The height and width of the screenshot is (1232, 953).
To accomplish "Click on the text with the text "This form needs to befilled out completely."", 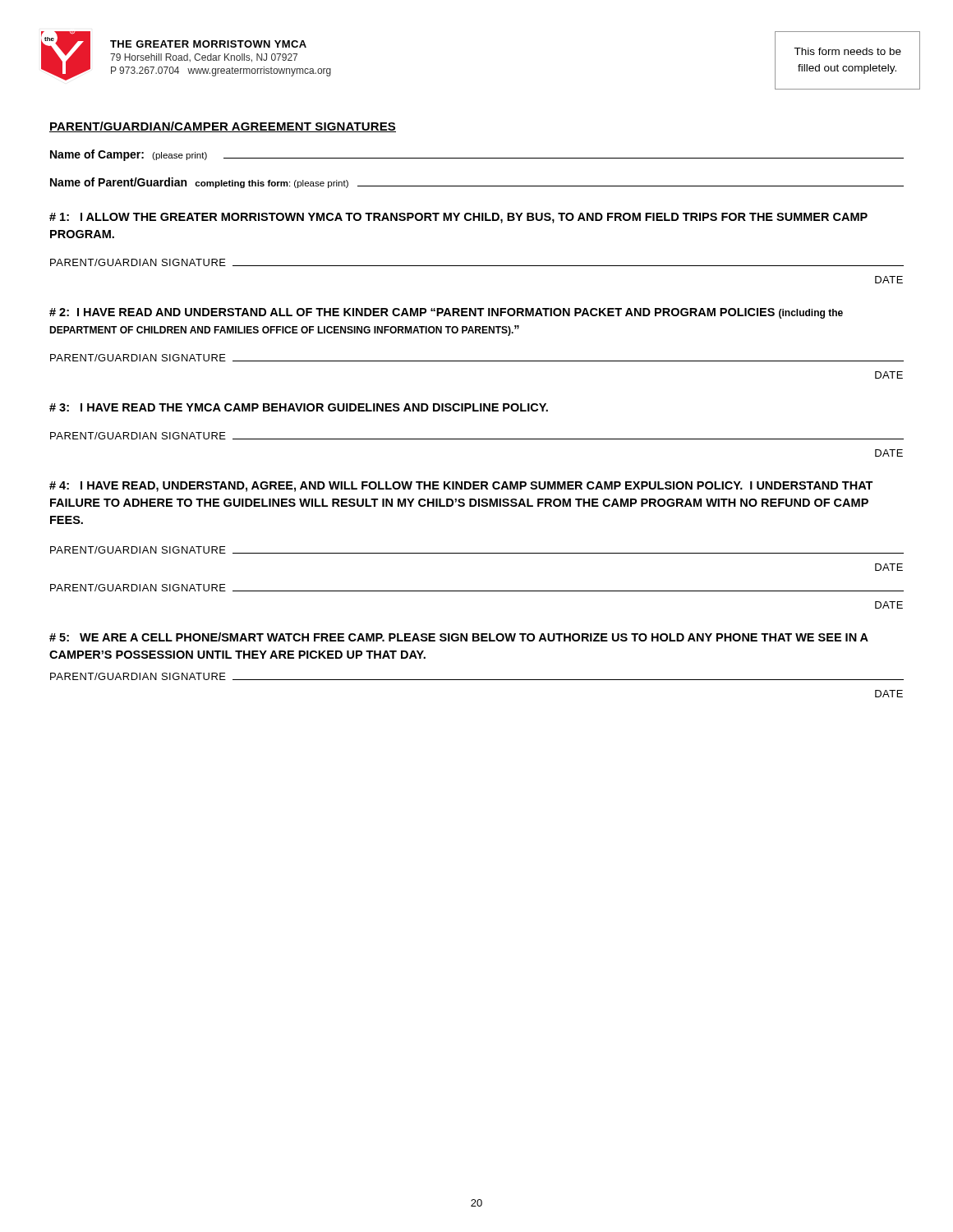I will pyautogui.click(x=848, y=60).
